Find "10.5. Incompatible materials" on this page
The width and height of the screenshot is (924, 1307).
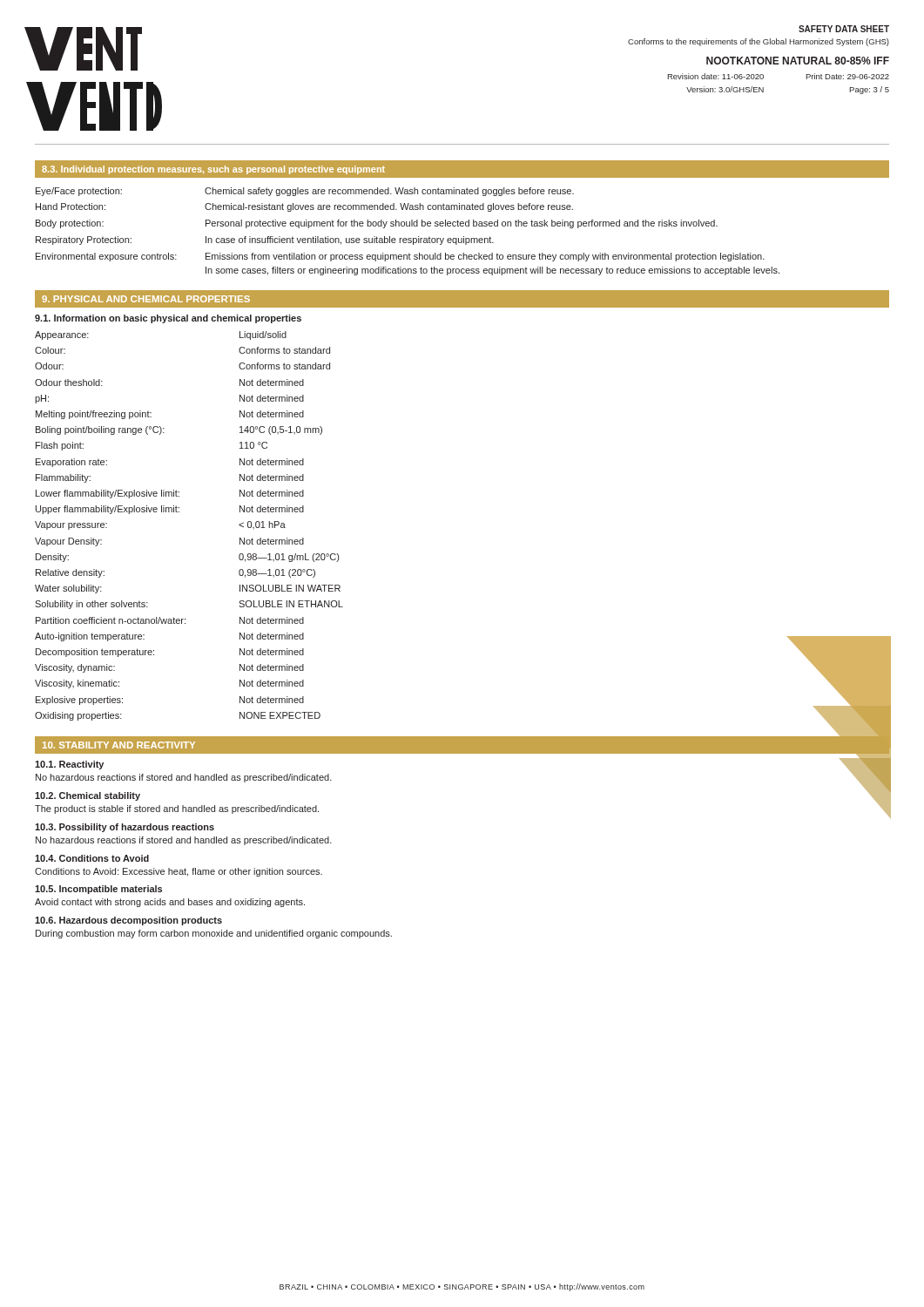pyautogui.click(x=99, y=889)
